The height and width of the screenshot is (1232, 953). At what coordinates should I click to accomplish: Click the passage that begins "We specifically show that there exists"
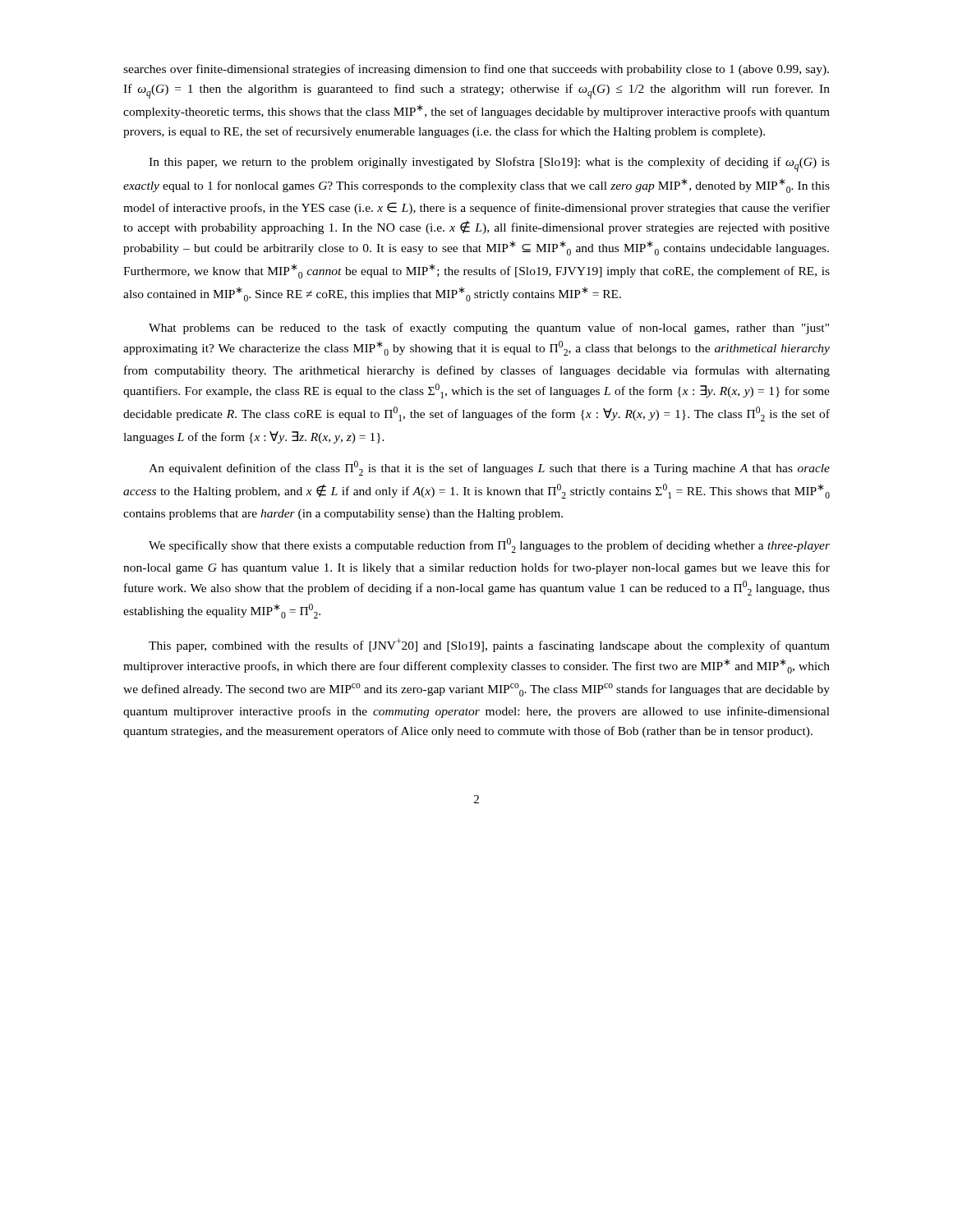(476, 579)
